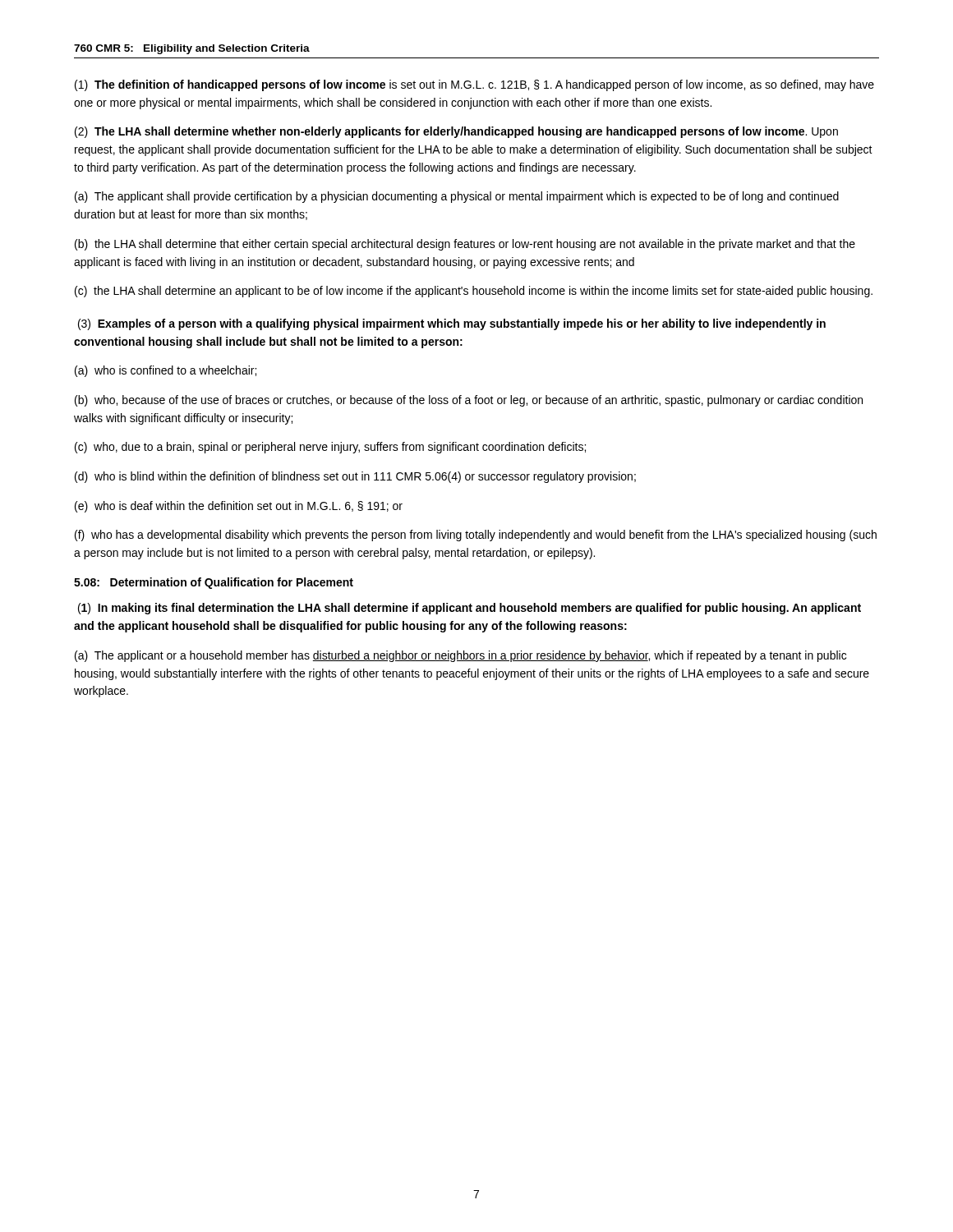Locate the region starting "(a) The applicant shall provide certification by"
This screenshot has width=953, height=1232.
tap(456, 206)
